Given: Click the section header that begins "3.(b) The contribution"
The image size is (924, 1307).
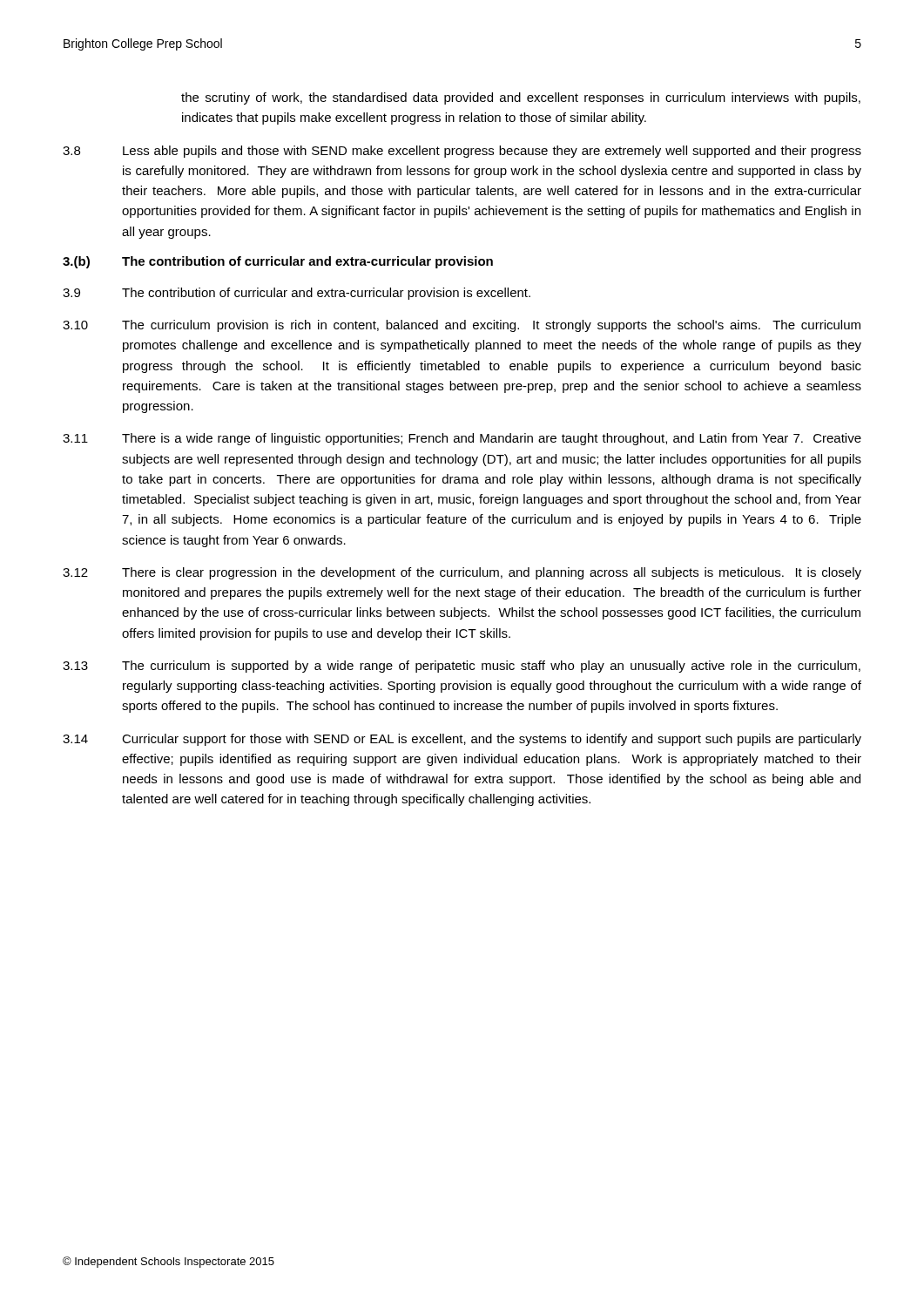Looking at the screenshot, I should pos(462,261).
